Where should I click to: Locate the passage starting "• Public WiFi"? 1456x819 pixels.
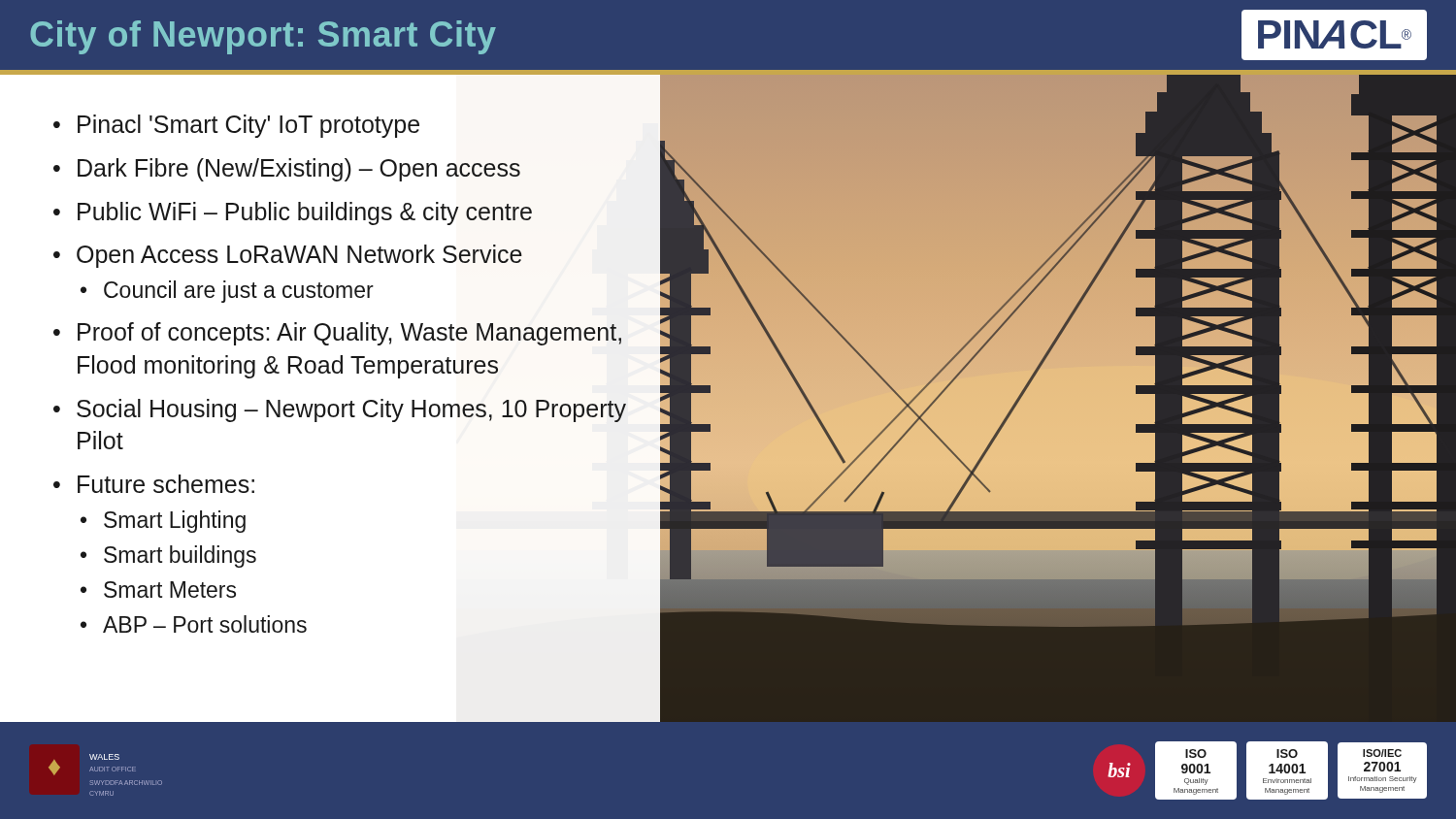click(293, 212)
